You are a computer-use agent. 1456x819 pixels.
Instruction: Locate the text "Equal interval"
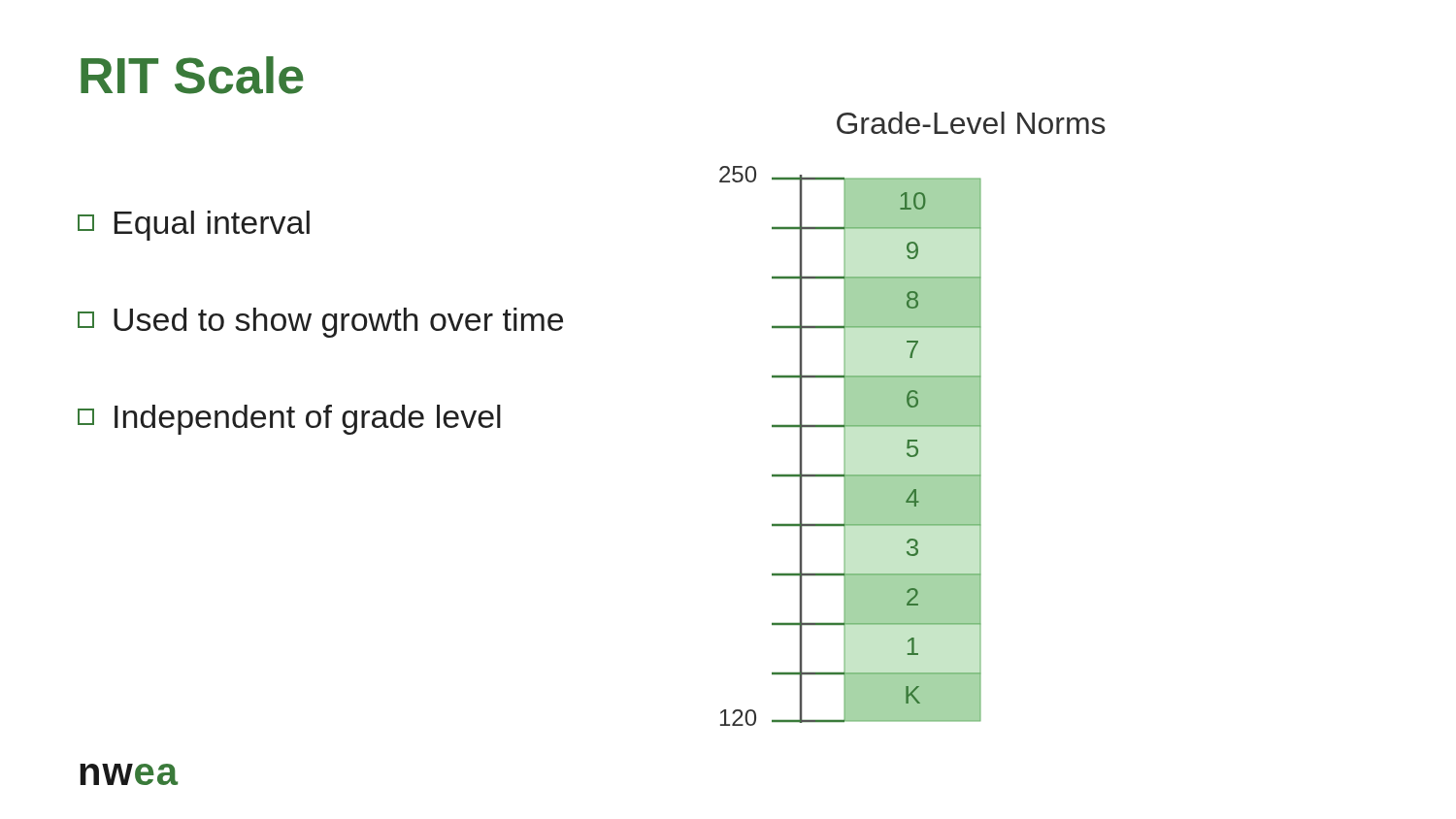point(195,223)
